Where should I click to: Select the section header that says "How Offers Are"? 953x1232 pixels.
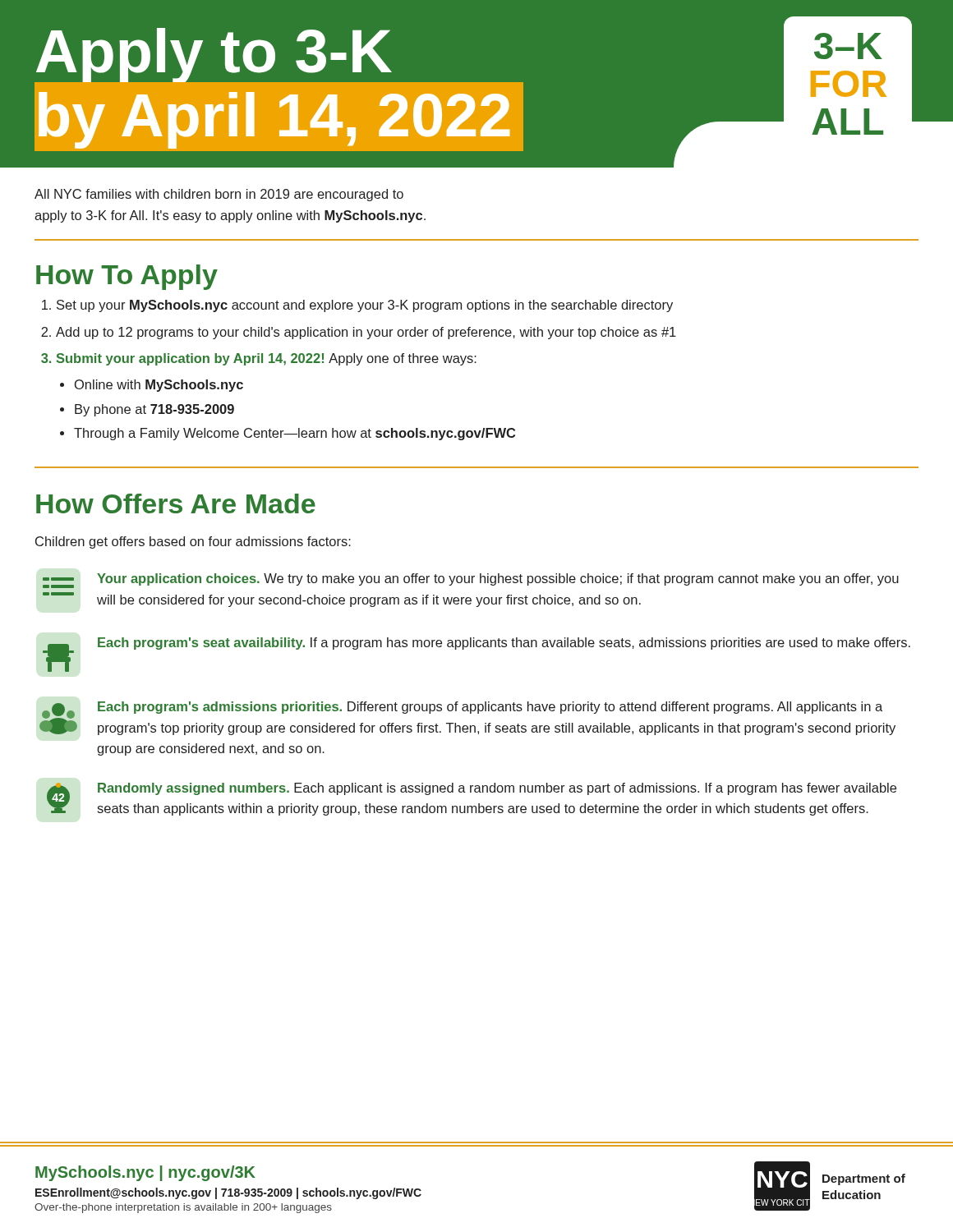(176, 503)
